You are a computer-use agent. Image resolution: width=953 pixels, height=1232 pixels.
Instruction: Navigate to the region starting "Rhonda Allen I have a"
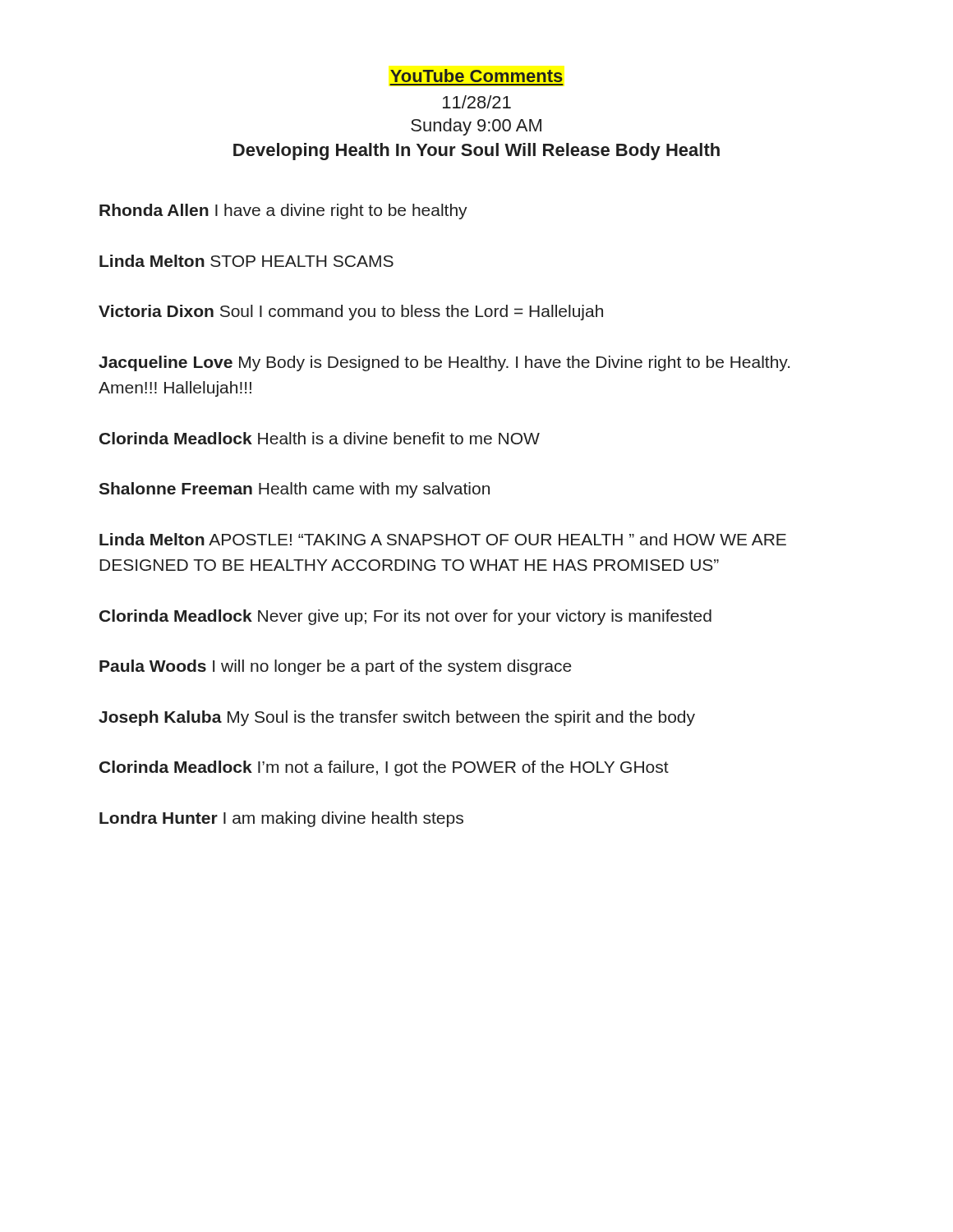tap(283, 210)
